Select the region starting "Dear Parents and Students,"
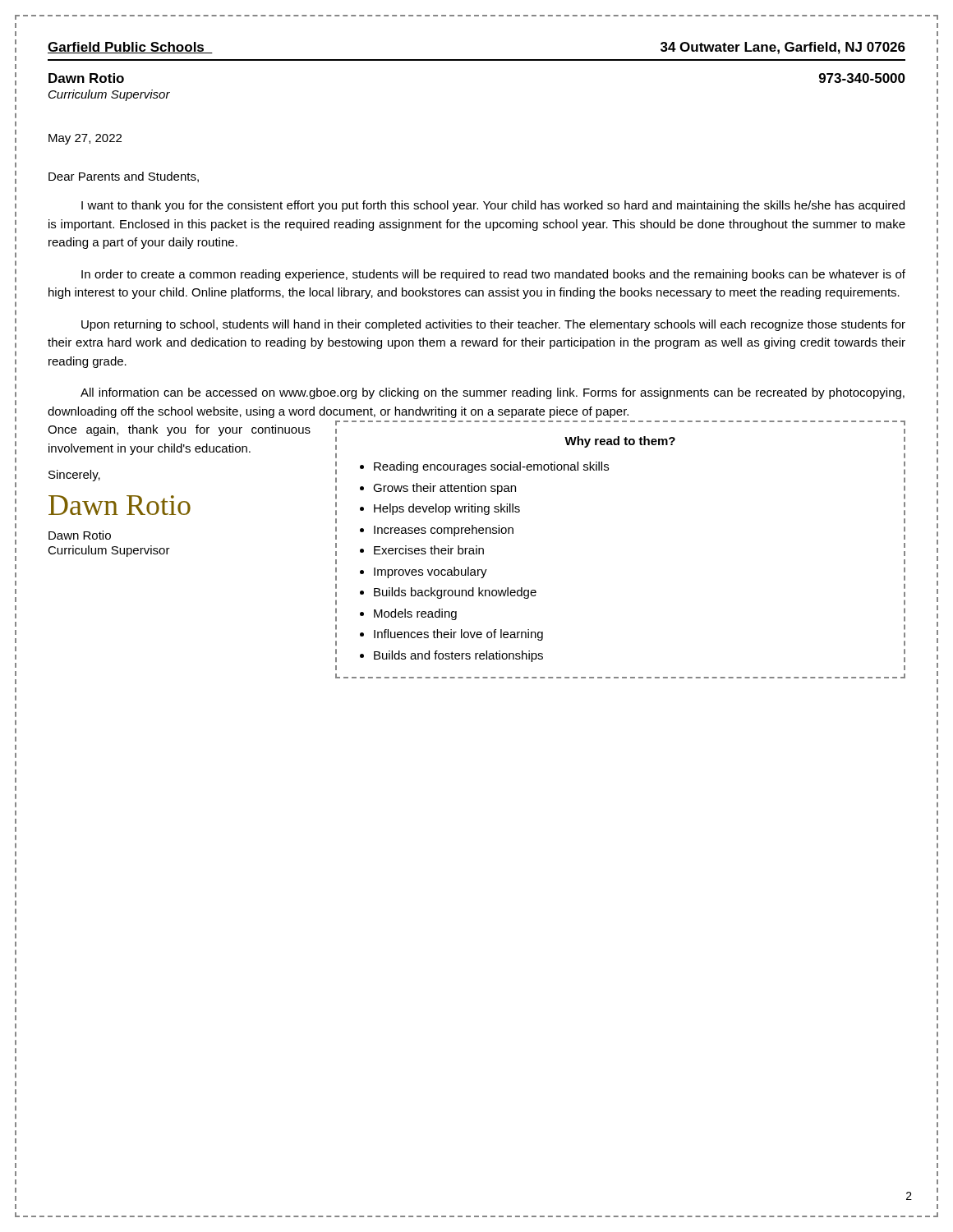Image resolution: width=953 pixels, height=1232 pixels. (x=124, y=176)
